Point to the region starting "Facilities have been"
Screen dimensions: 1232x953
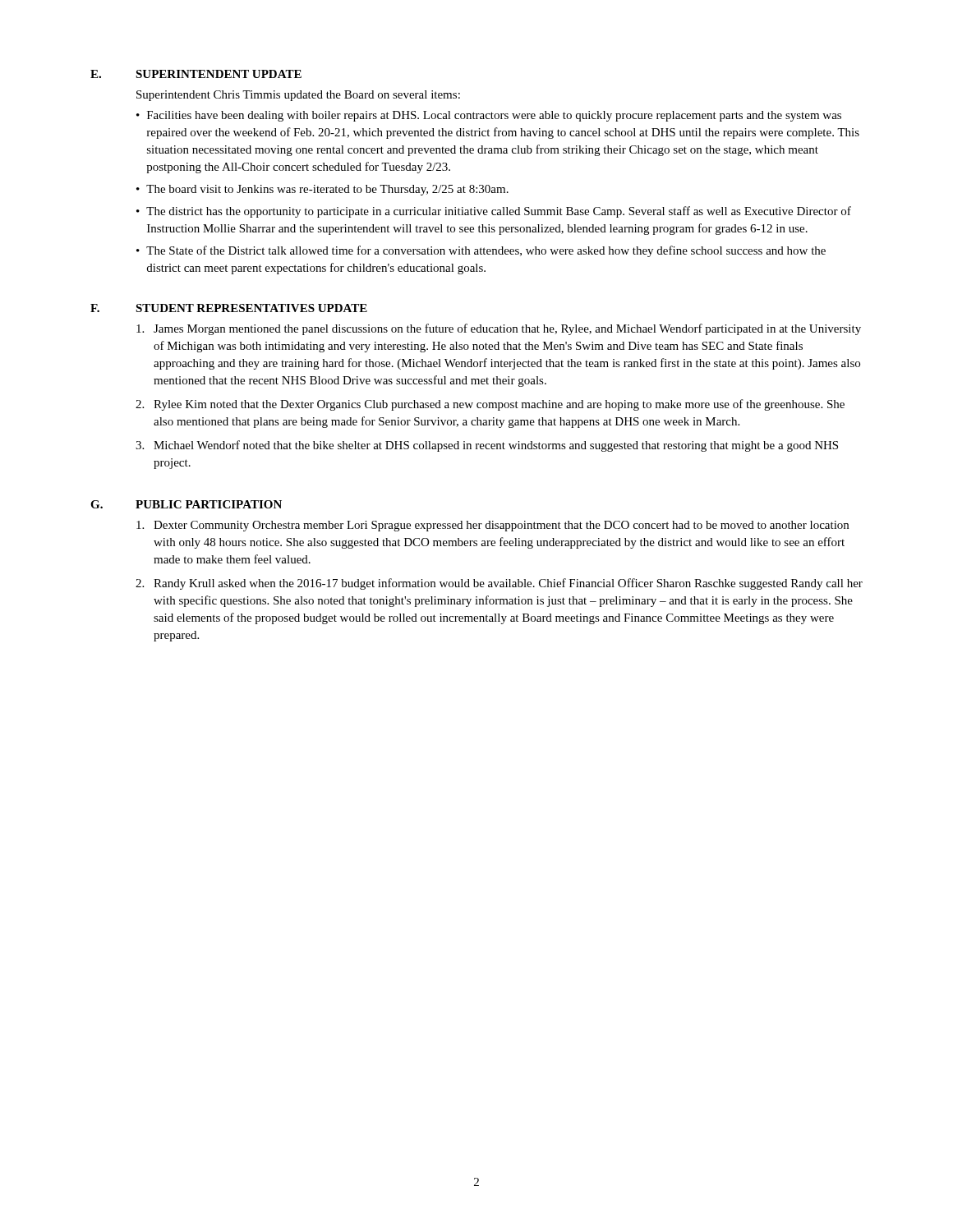coord(505,141)
